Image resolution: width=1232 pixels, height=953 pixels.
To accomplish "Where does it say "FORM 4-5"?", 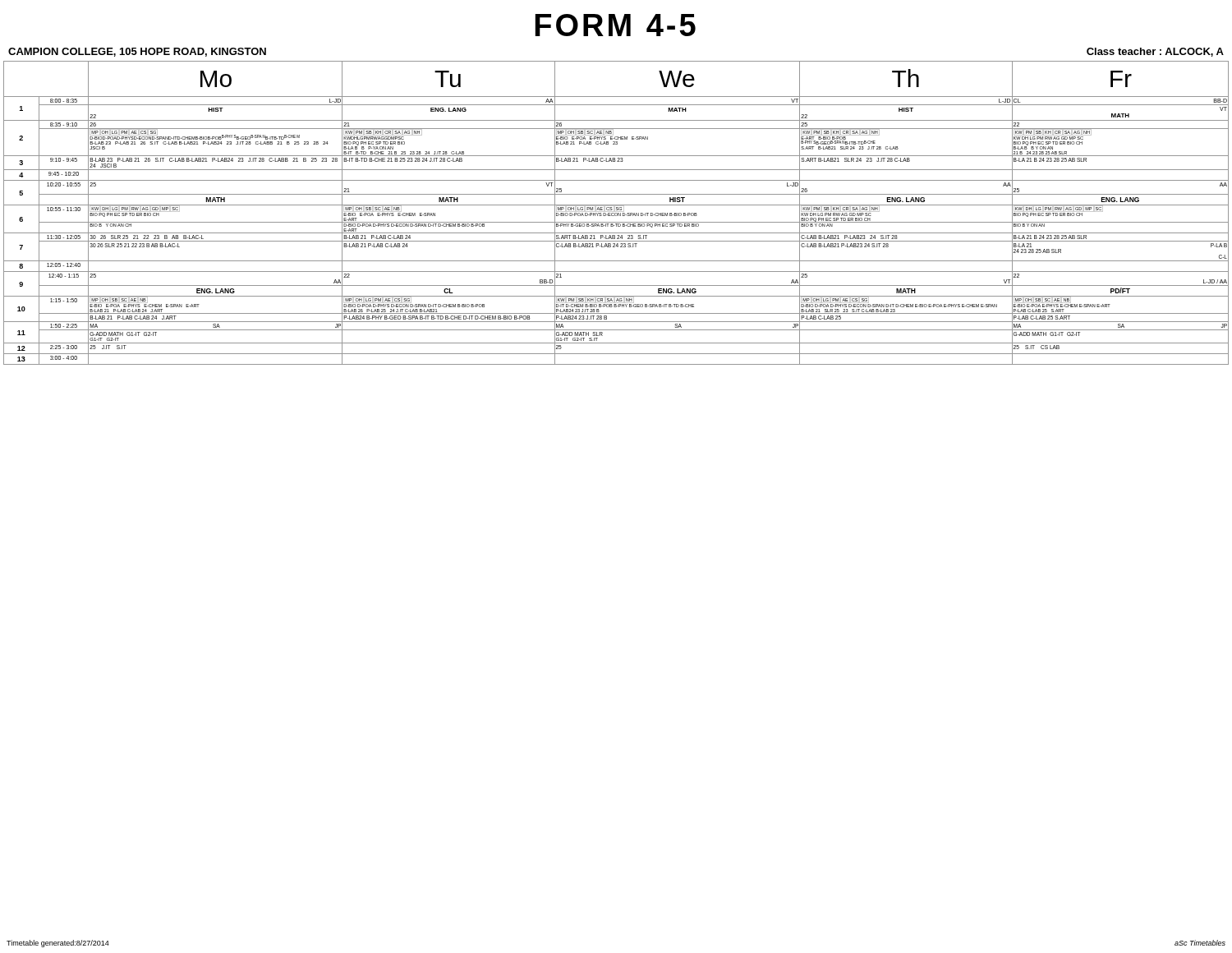I will pos(616,25).
